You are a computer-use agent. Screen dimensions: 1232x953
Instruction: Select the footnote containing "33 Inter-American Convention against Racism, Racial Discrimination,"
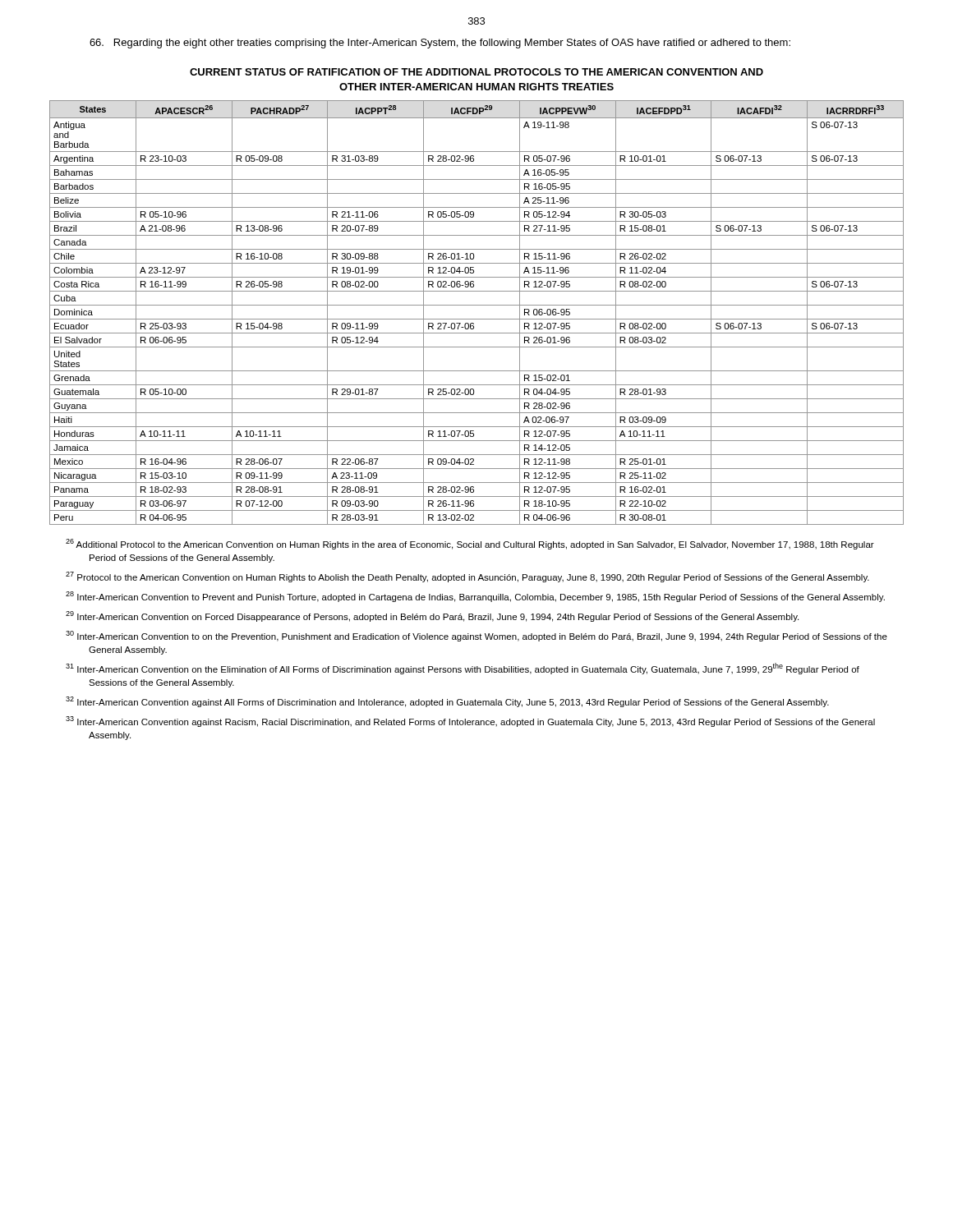pos(470,727)
